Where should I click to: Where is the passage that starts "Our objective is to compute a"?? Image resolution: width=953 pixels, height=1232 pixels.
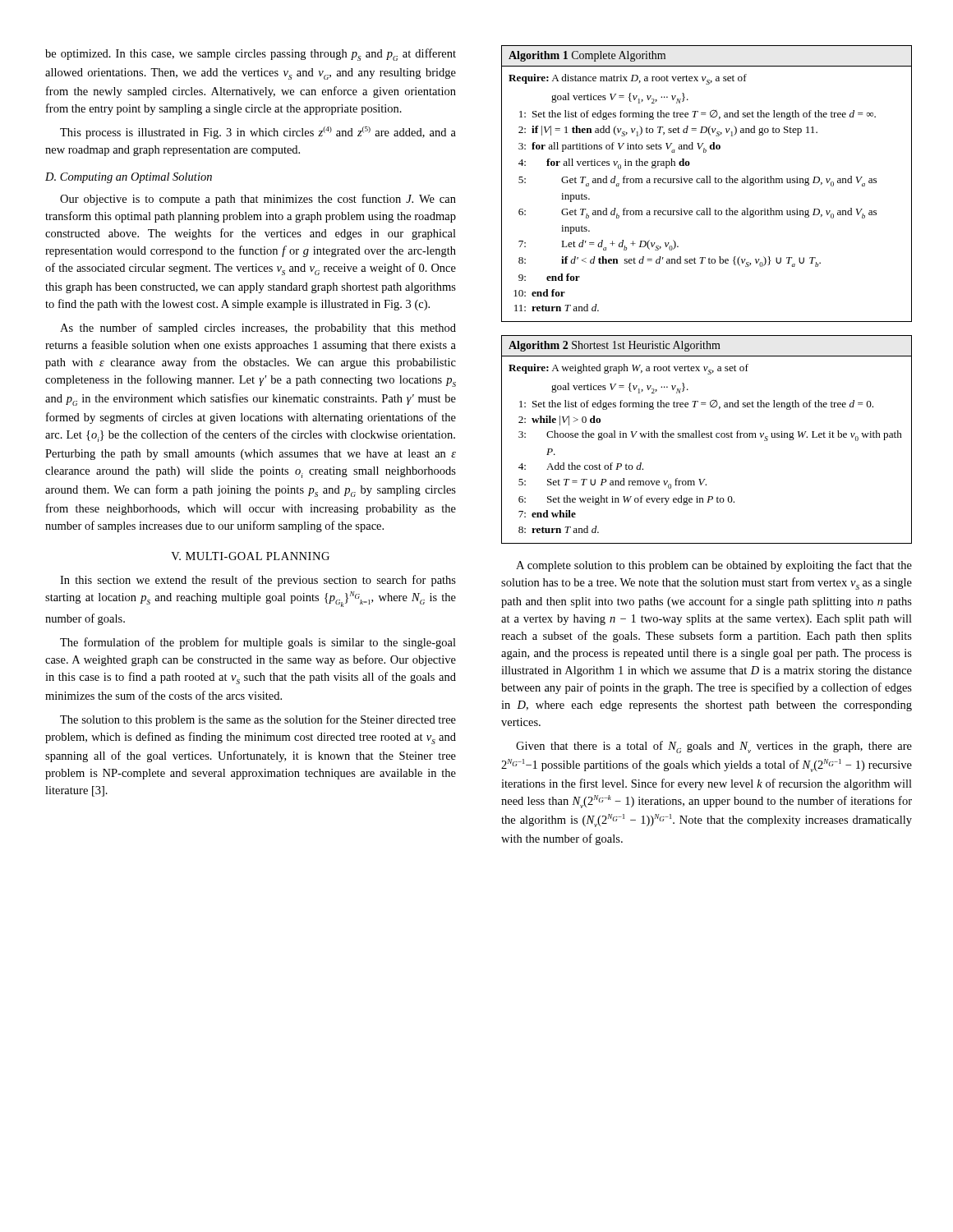click(x=251, y=252)
